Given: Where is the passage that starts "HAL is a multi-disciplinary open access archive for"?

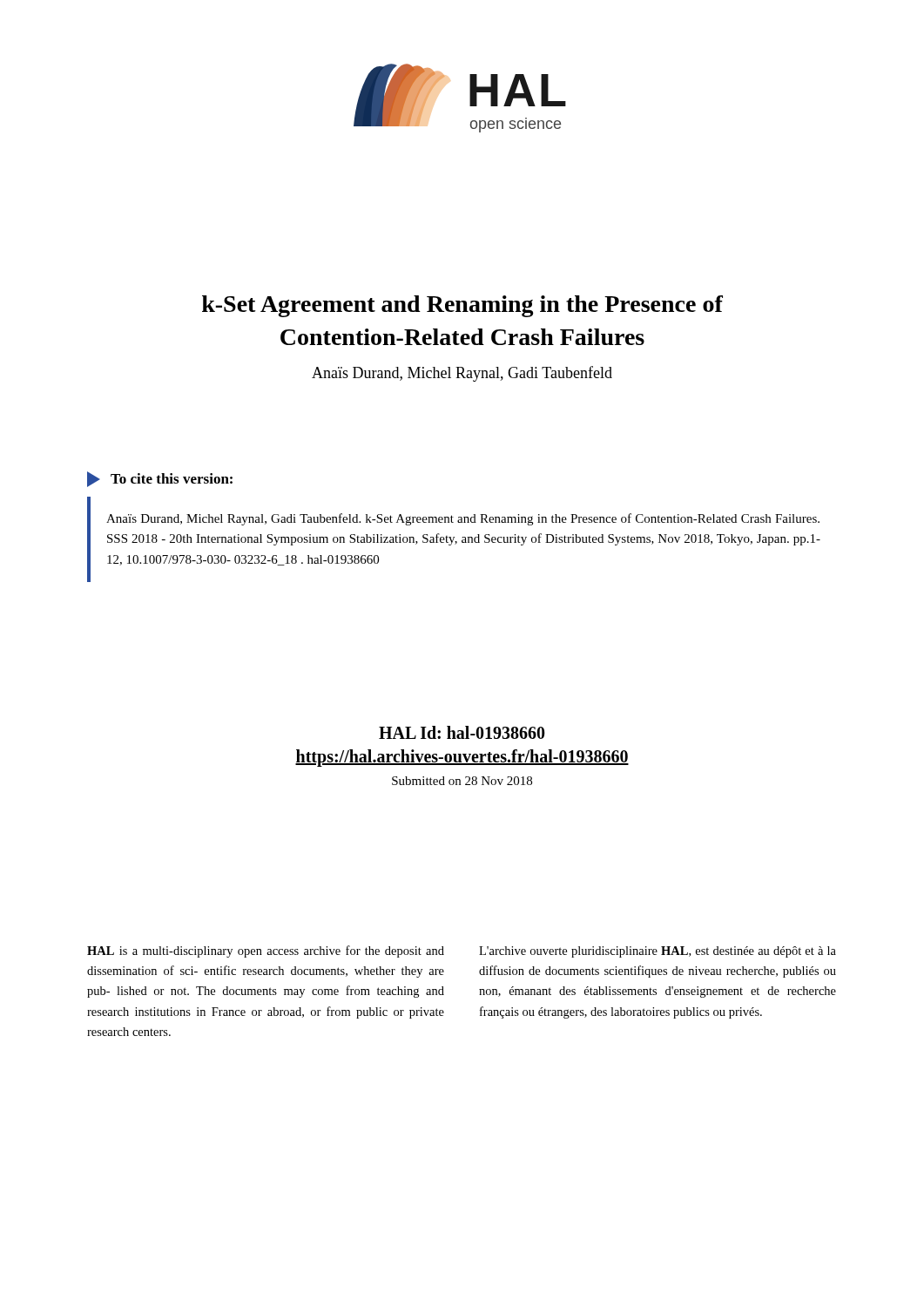Looking at the screenshot, I should (x=266, y=991).
